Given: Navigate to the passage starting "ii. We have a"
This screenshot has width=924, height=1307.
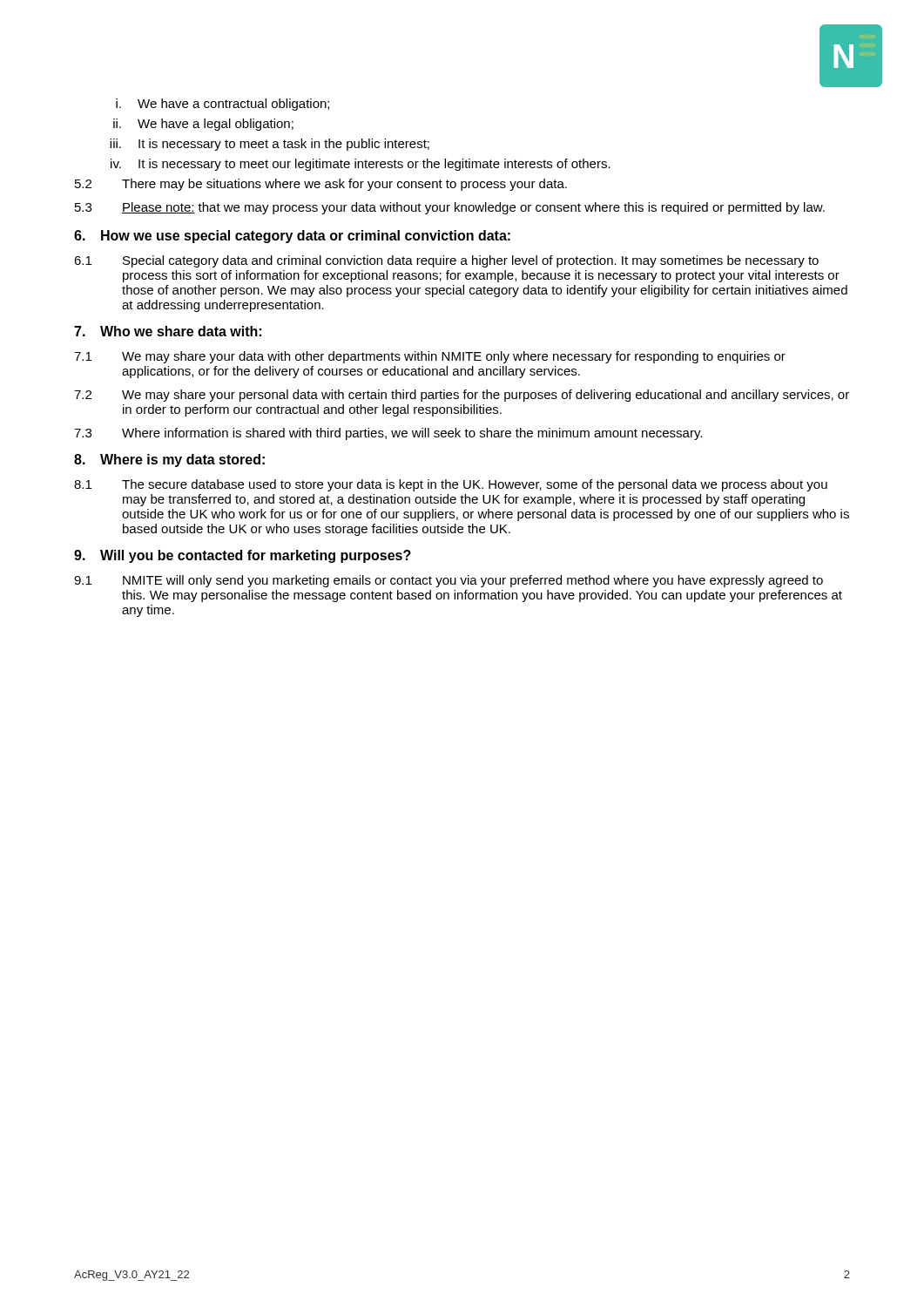Looking at the screenshot, I should pyautogui.click(x=203, y=125).
